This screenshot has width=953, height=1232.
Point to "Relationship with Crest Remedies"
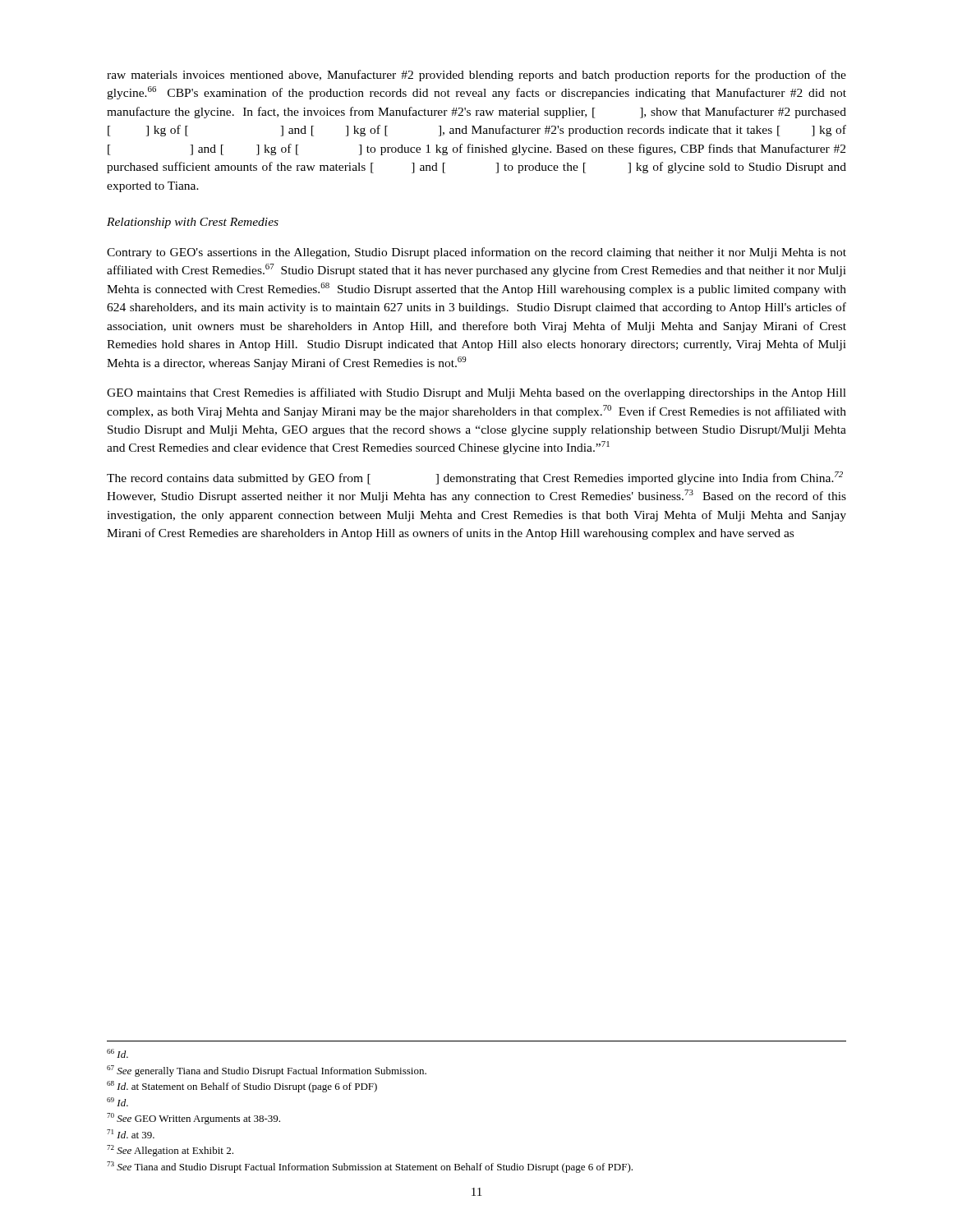point(193,223)
